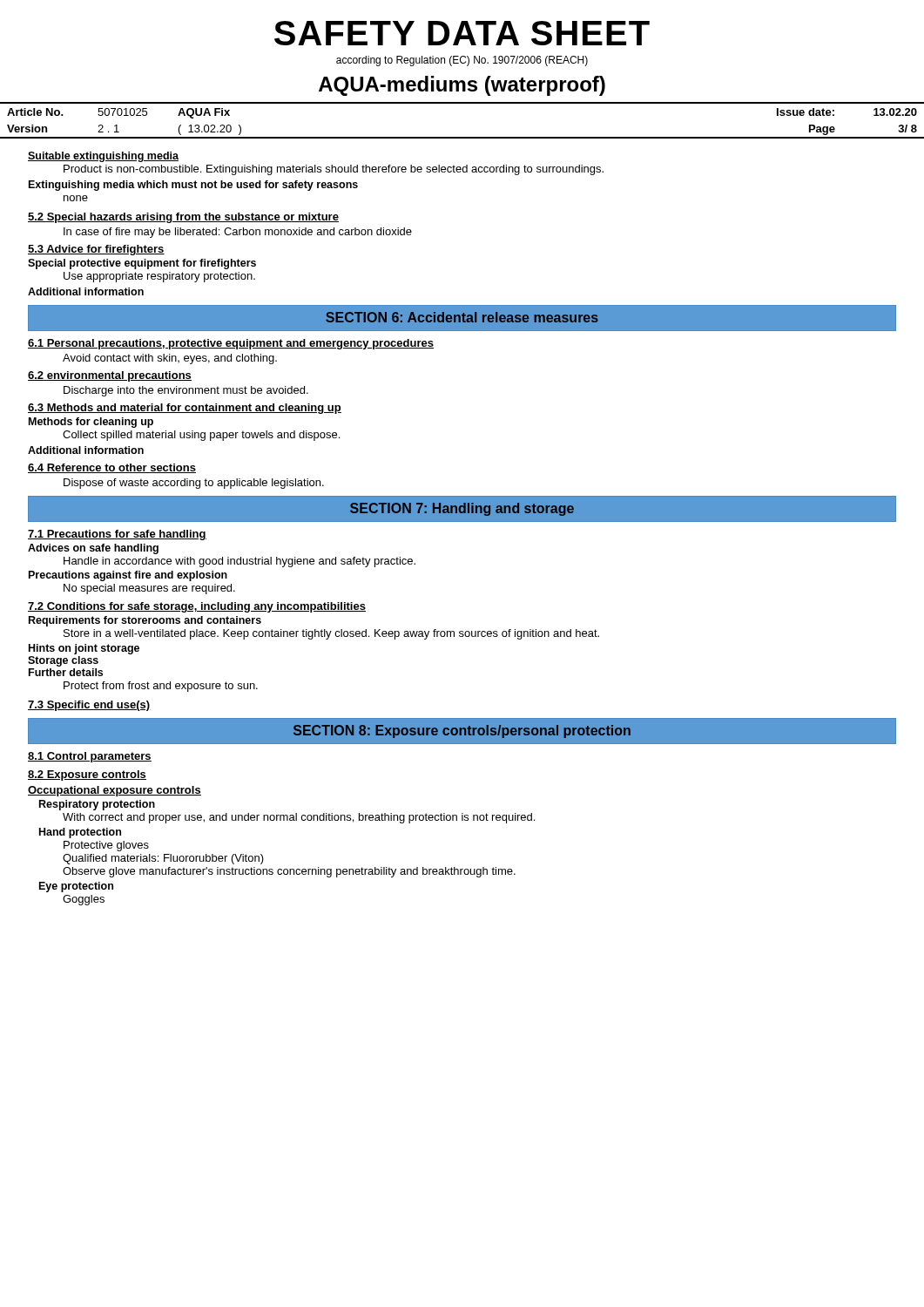Point to the element starting "6.2 environmental precautions"

[x=110, y=375]
